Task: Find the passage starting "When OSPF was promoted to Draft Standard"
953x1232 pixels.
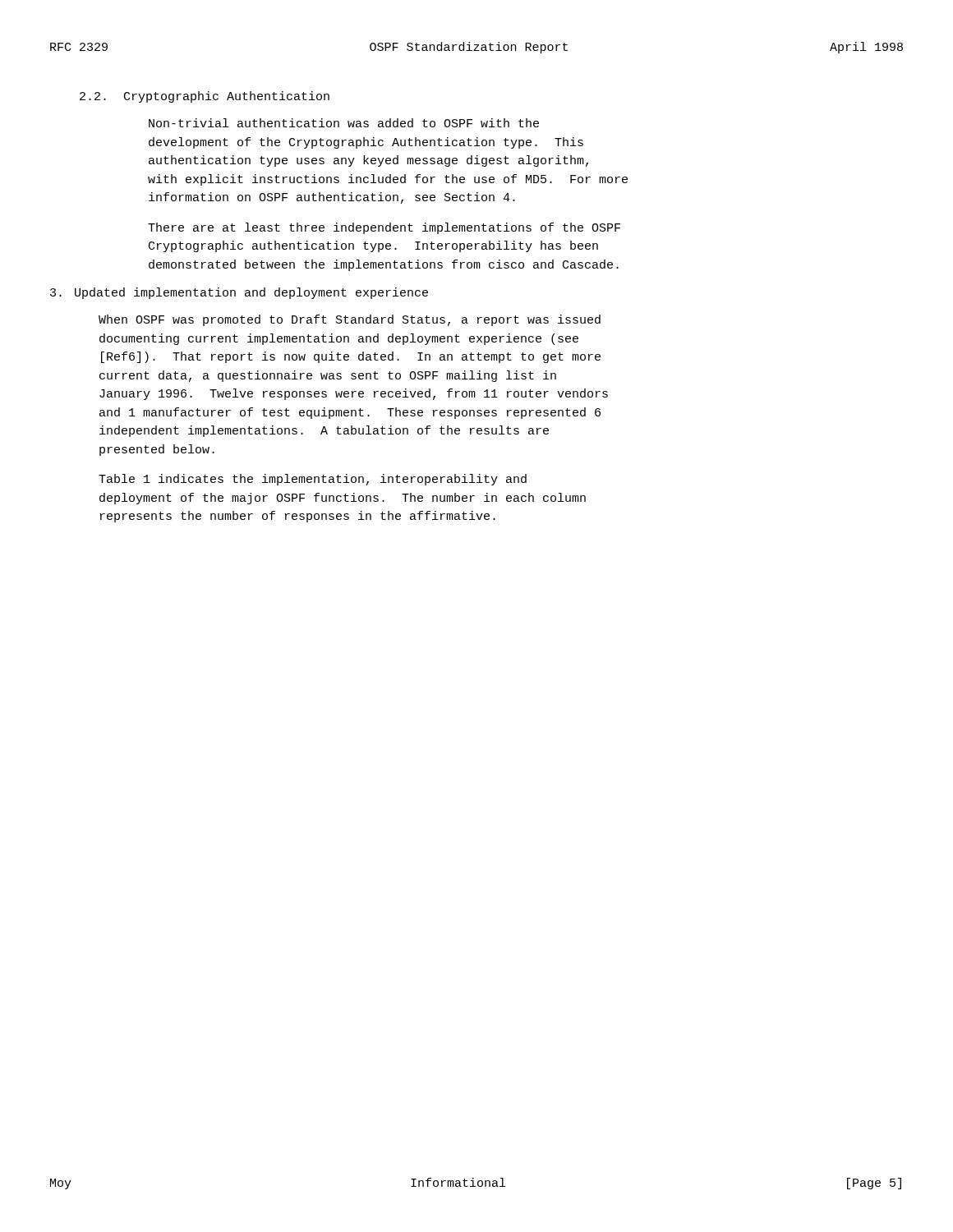Action: pyautogui.click(x=354, y=385)
